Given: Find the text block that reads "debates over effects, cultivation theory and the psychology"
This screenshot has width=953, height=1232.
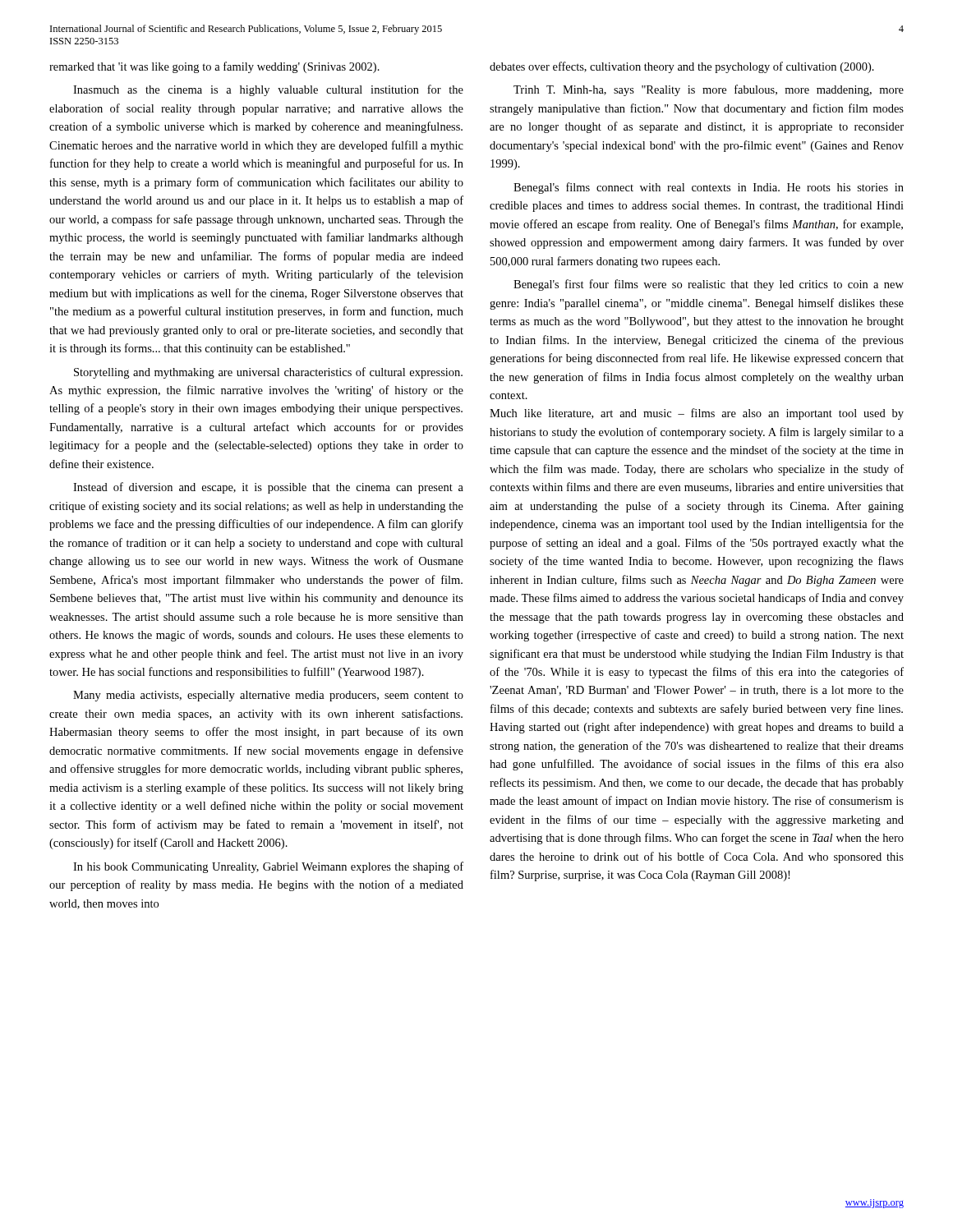Looking at the screenshot, I should (697, 471).
